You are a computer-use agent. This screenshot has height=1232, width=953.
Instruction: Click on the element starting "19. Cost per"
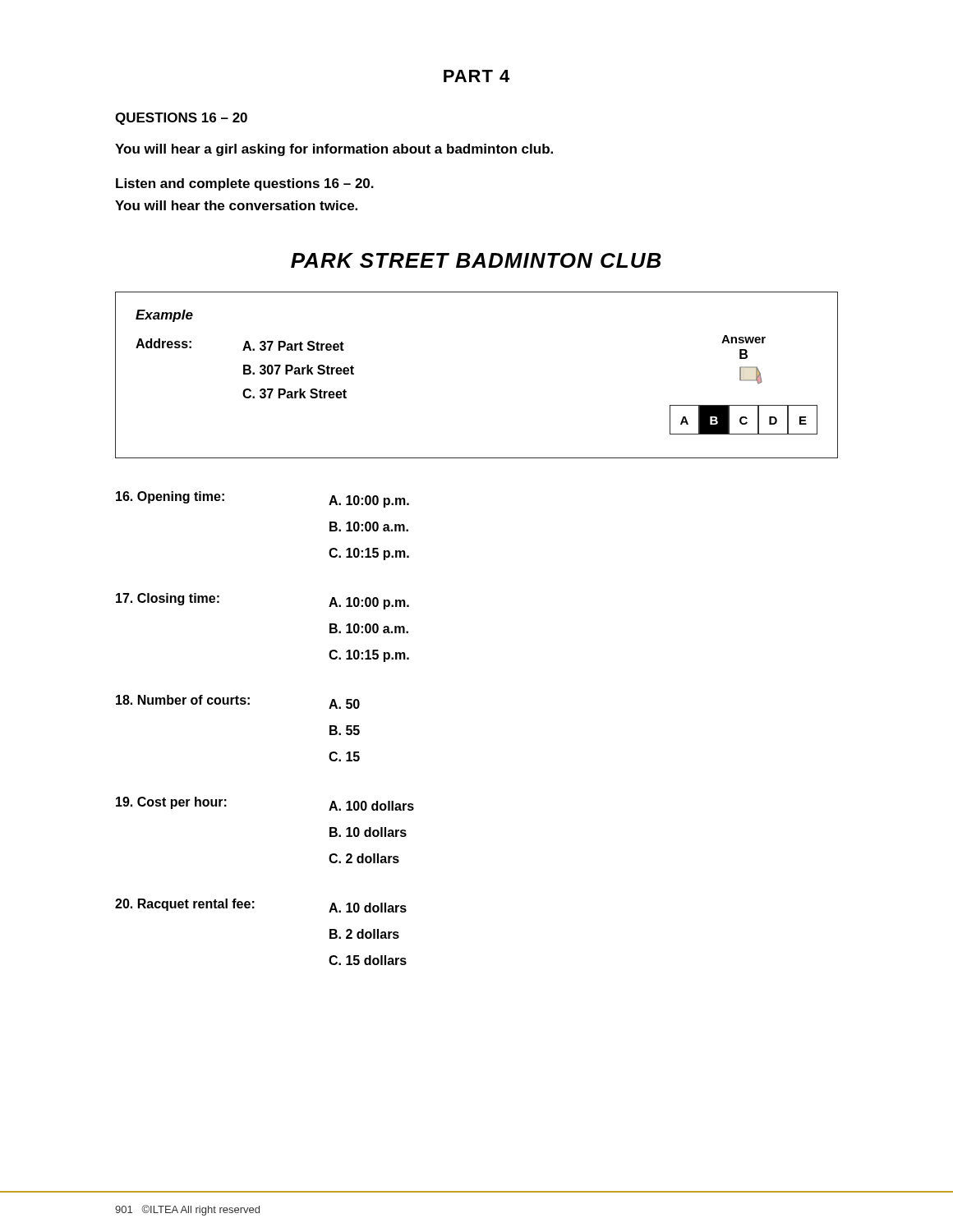coord(175,804)
